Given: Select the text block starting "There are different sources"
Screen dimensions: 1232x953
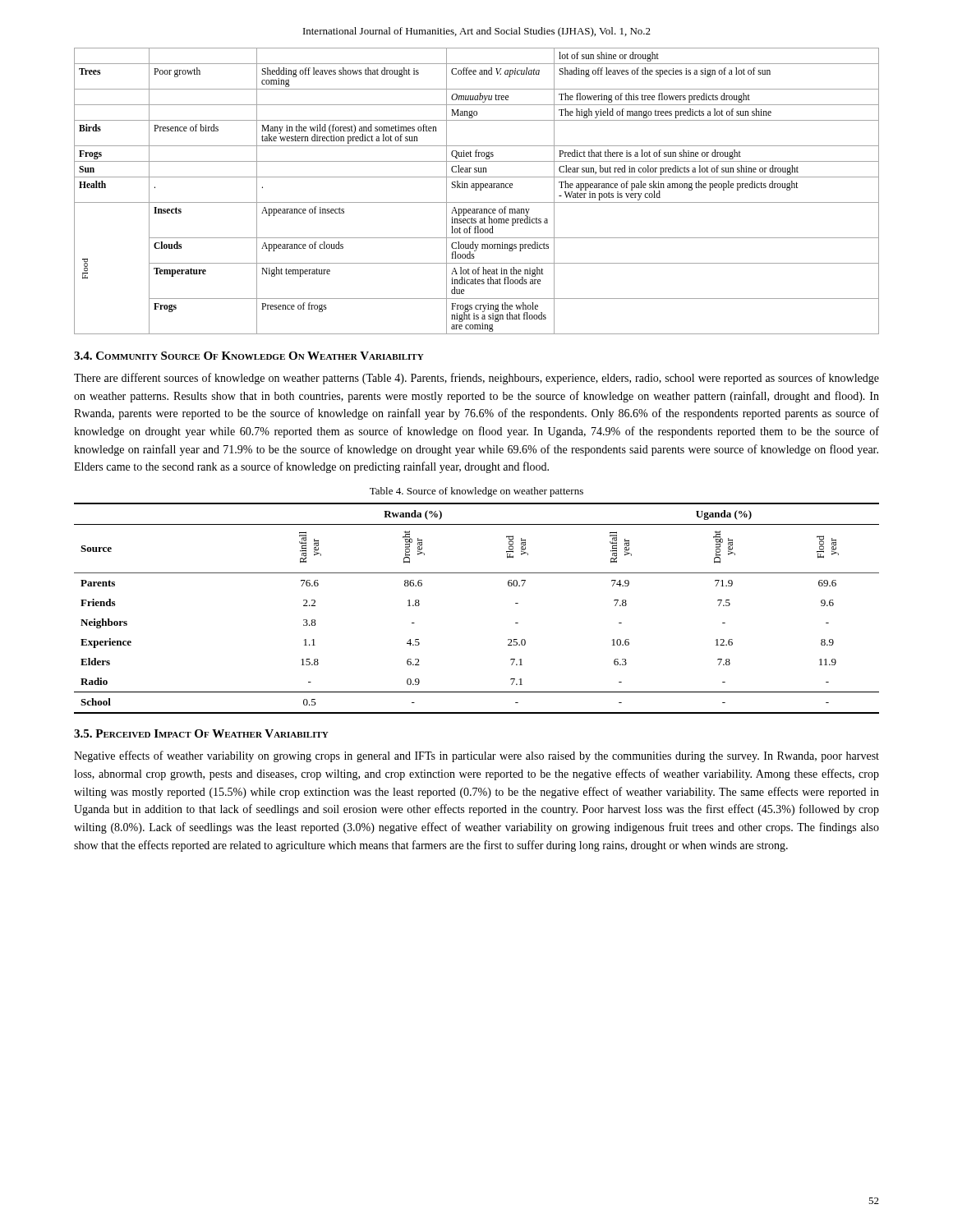Looking at the screenshot, I should (476, 423).
